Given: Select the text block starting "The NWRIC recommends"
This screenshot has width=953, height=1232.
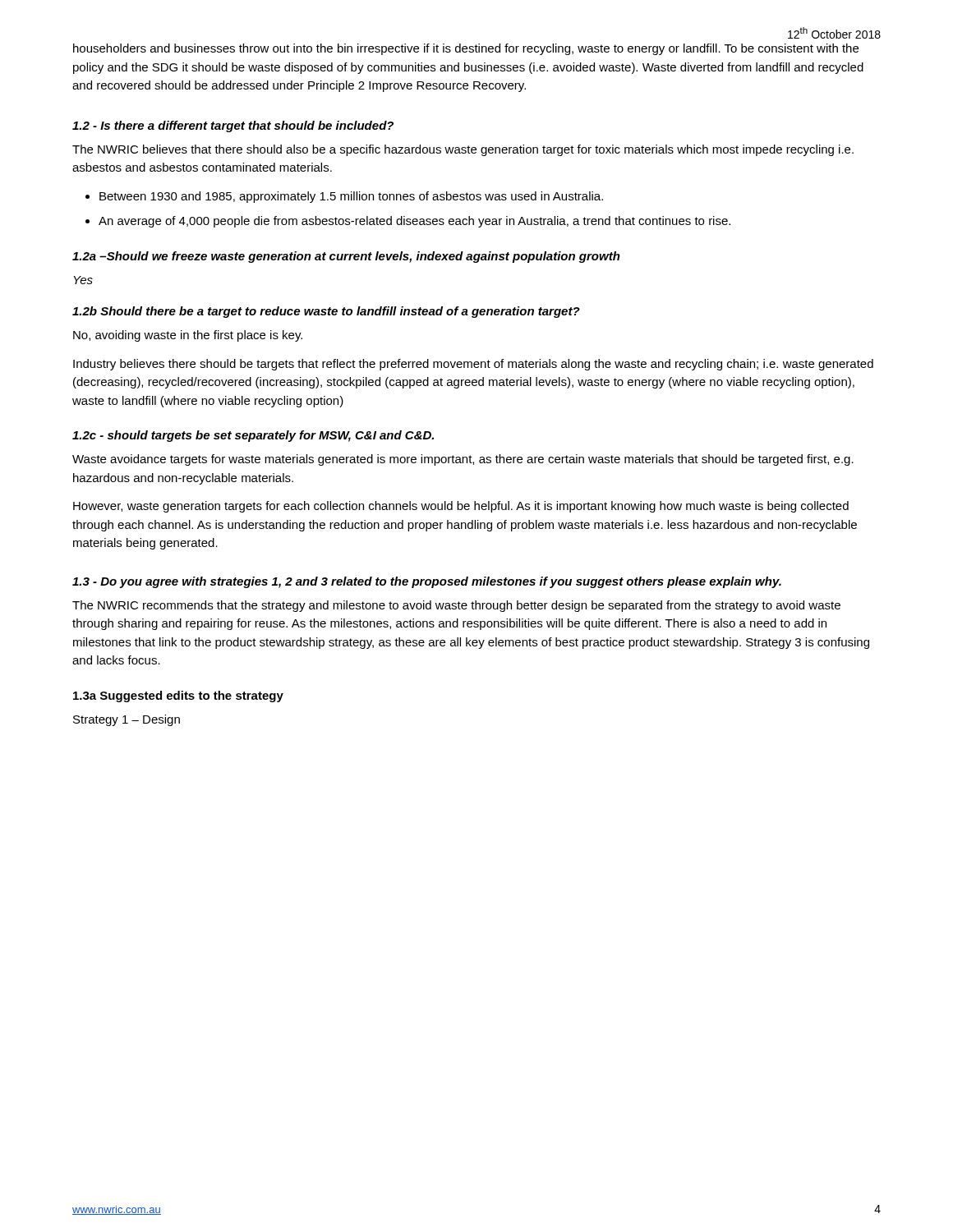Looking at the screenshot, I should click(x=476, y=633).
